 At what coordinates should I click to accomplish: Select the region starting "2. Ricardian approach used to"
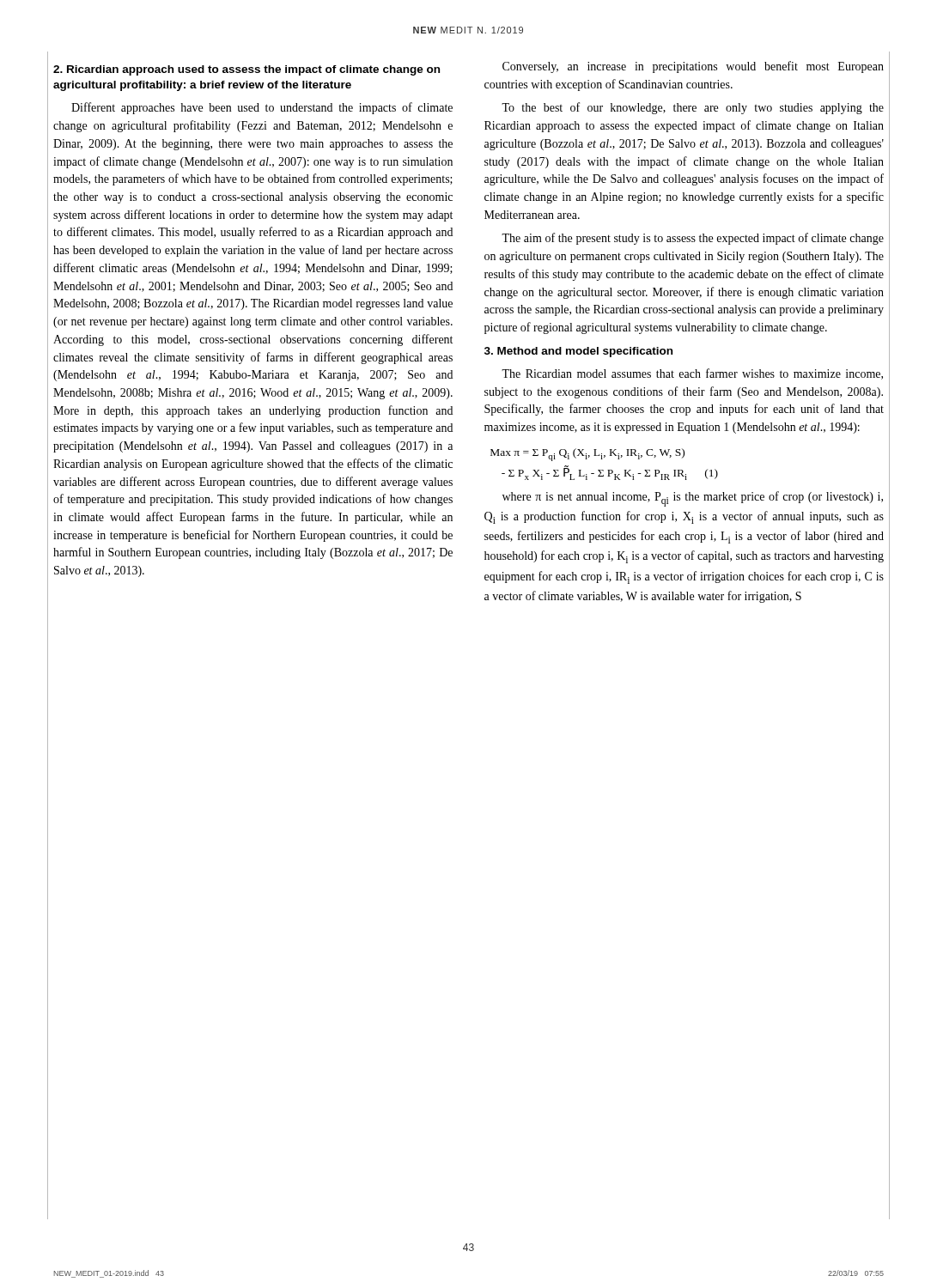(247, 77)
